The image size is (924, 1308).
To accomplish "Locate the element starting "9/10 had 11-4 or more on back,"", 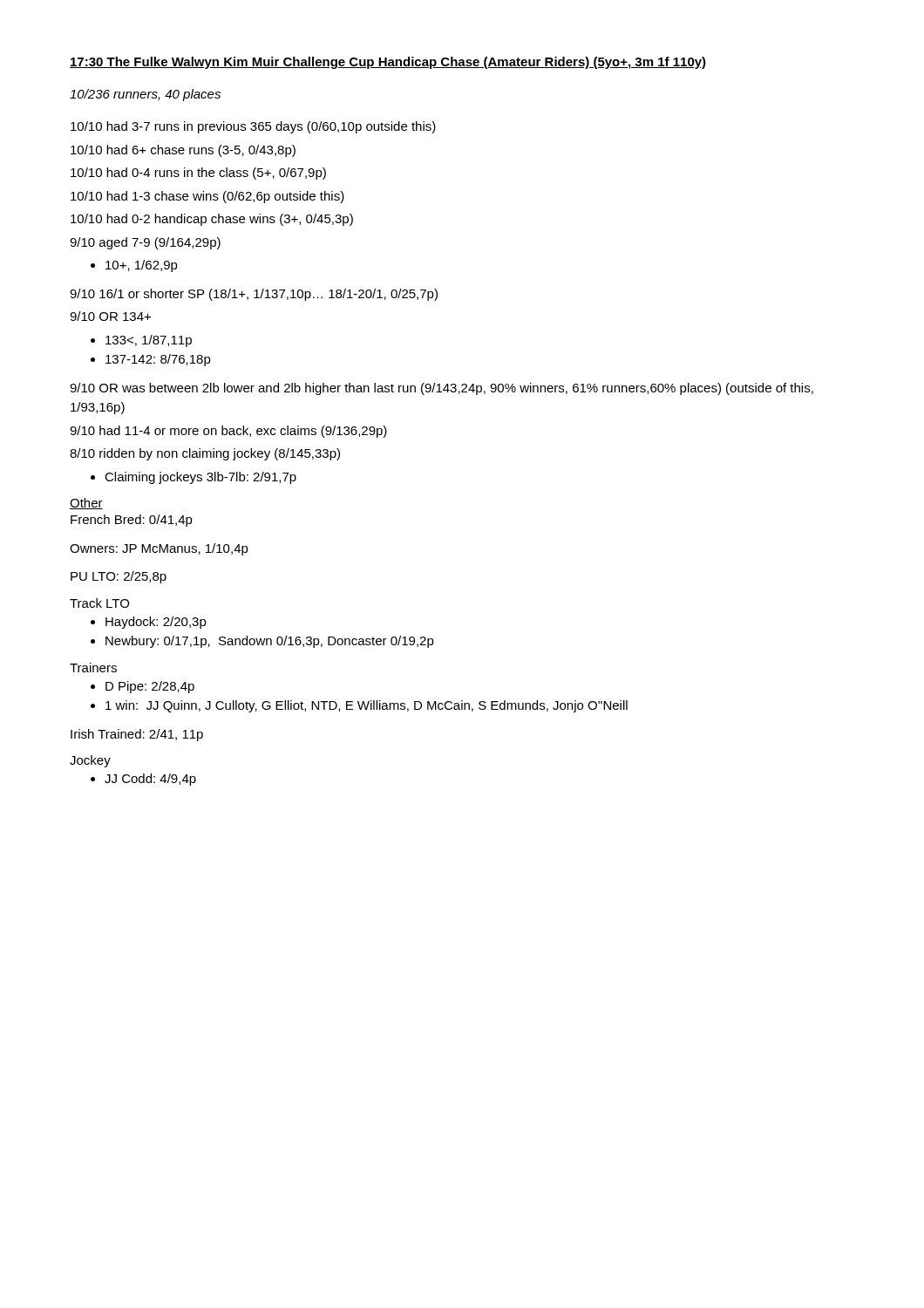I will (229, 430).
